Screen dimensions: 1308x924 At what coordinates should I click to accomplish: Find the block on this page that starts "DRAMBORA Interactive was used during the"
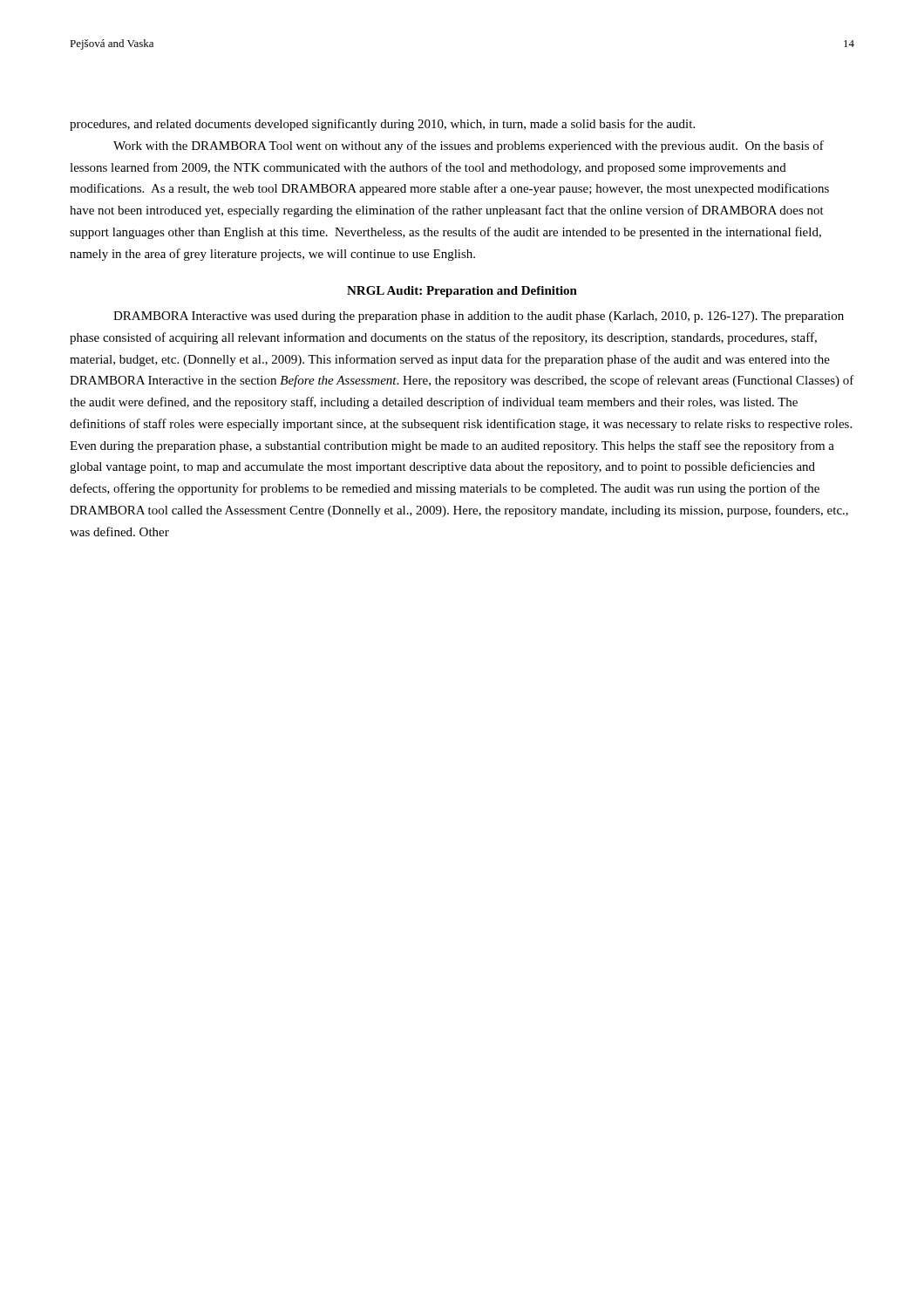(x=462, y=424)
